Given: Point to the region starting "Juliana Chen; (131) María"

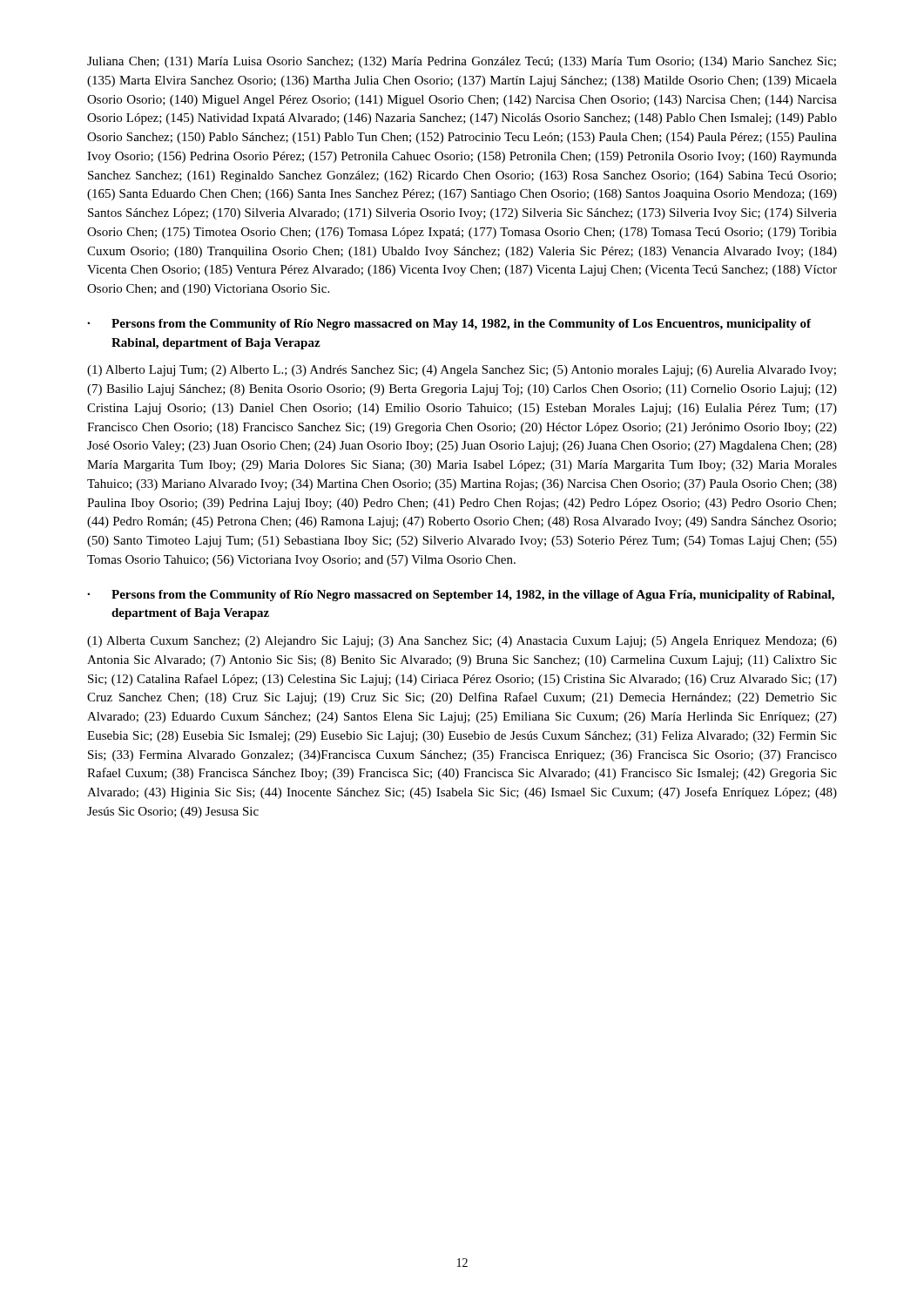Looking at the screenshot, I should point(462,175).
